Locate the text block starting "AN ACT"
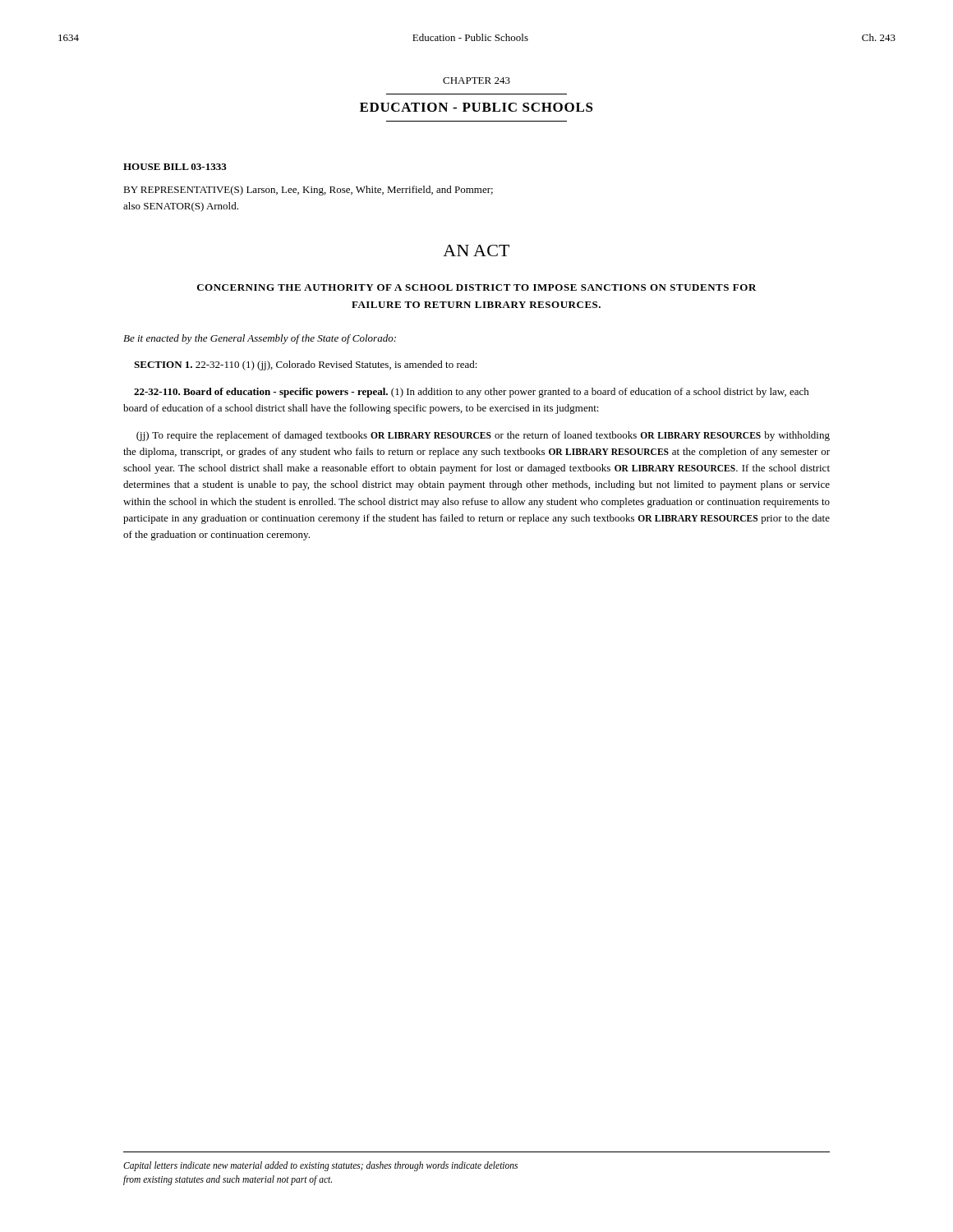Viewport: 953px width, 1232px height. click(476, 250)
